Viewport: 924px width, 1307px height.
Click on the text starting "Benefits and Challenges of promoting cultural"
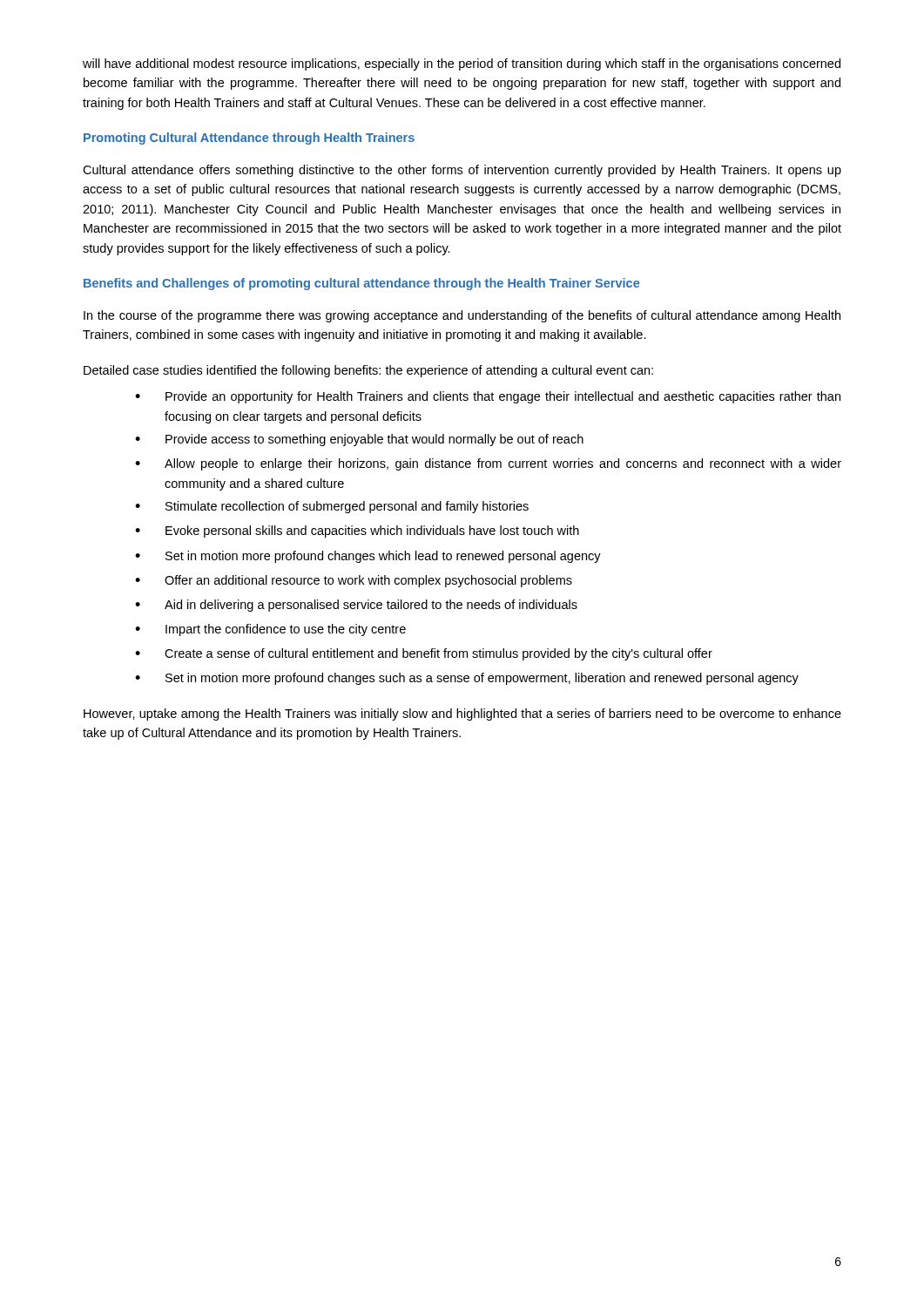click(361, 283)
